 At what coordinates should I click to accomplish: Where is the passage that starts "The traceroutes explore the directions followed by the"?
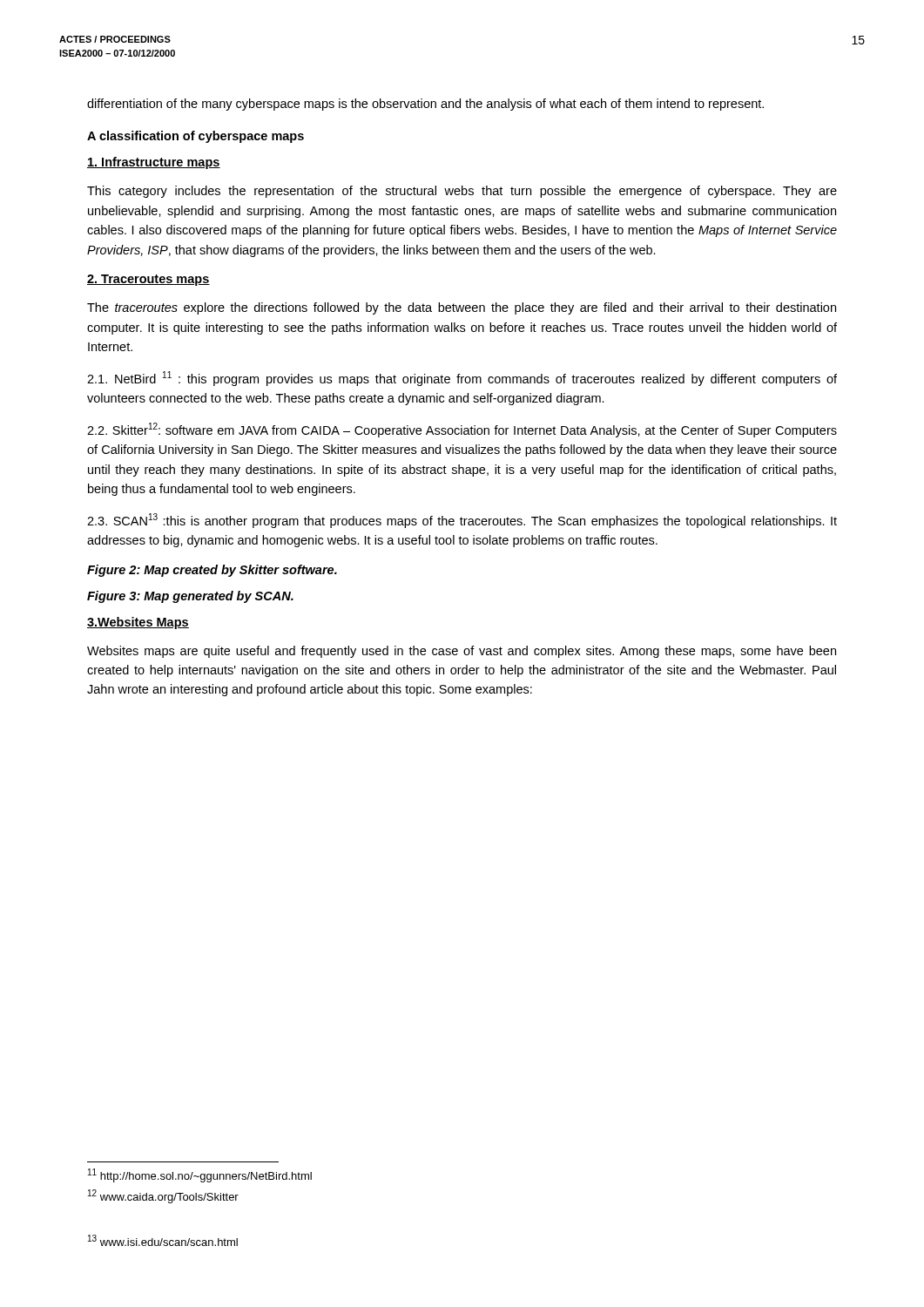click(x=462, y=327)
